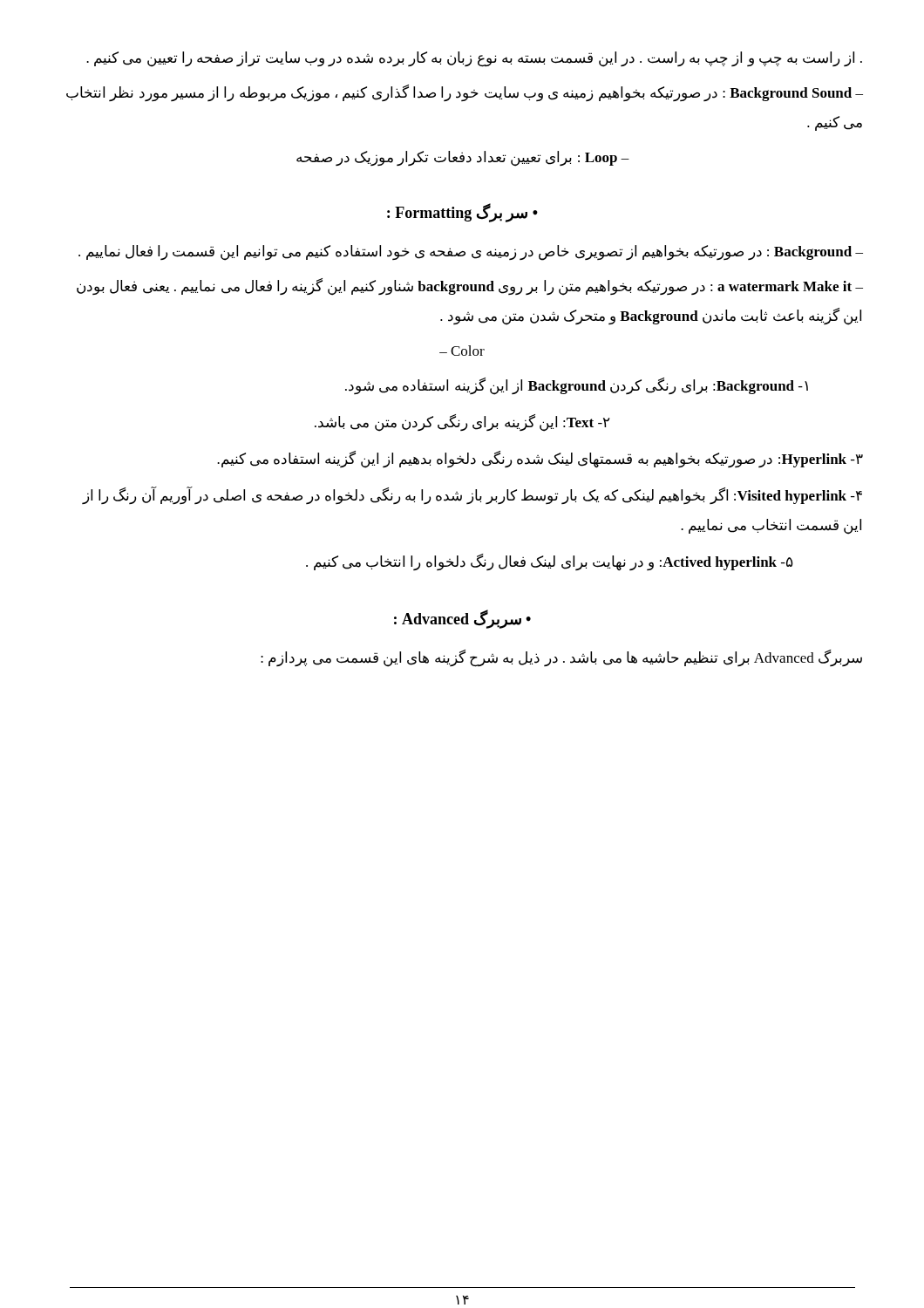924x1308 pixels.
Task: Locate the block of text that opens with "۳- Hyperlink: در صورتیکه بخواهیم به قسمتهای"
Action: click(540, 459)
